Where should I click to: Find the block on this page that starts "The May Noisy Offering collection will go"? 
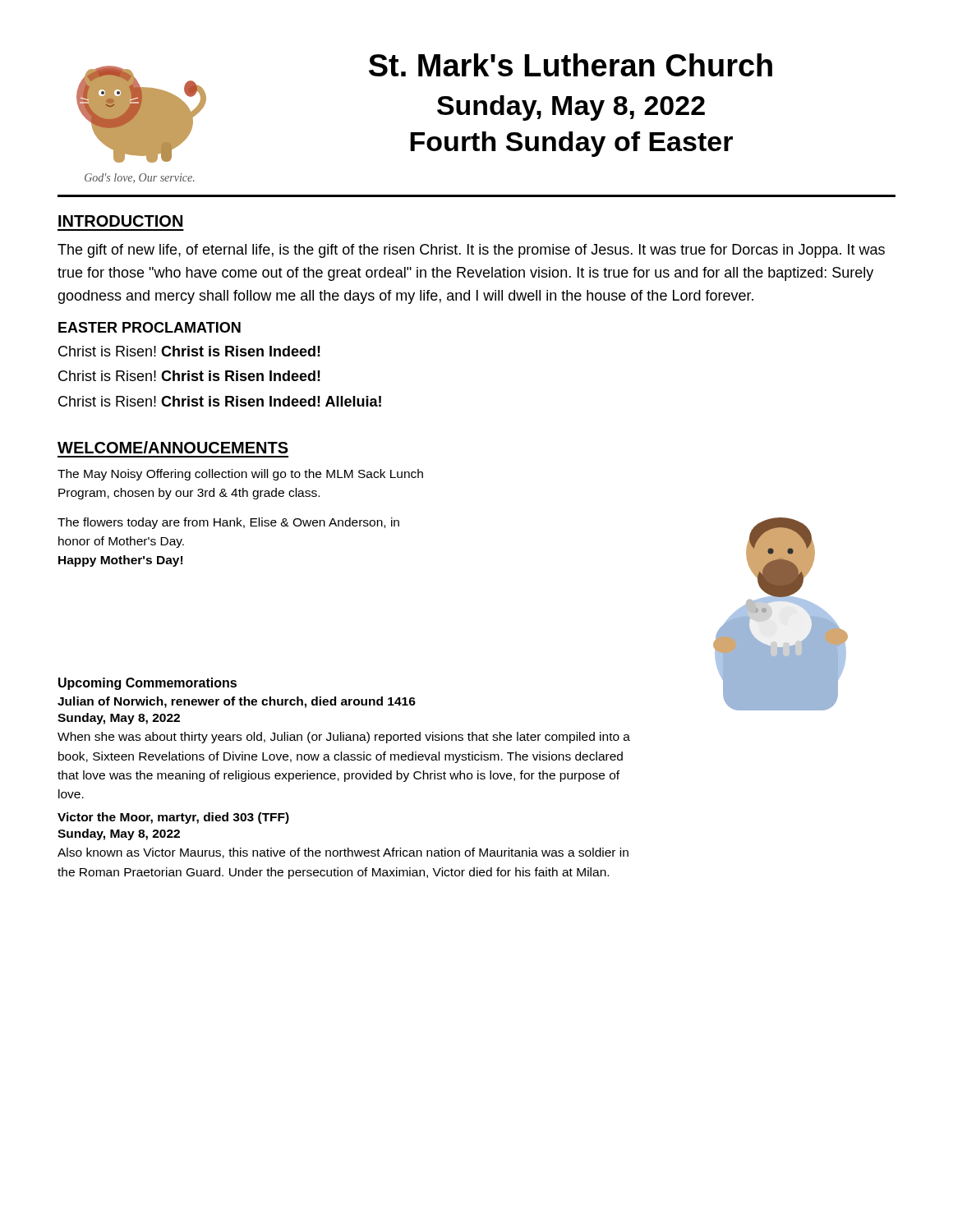pyautogui.click(x=241, y=483)
